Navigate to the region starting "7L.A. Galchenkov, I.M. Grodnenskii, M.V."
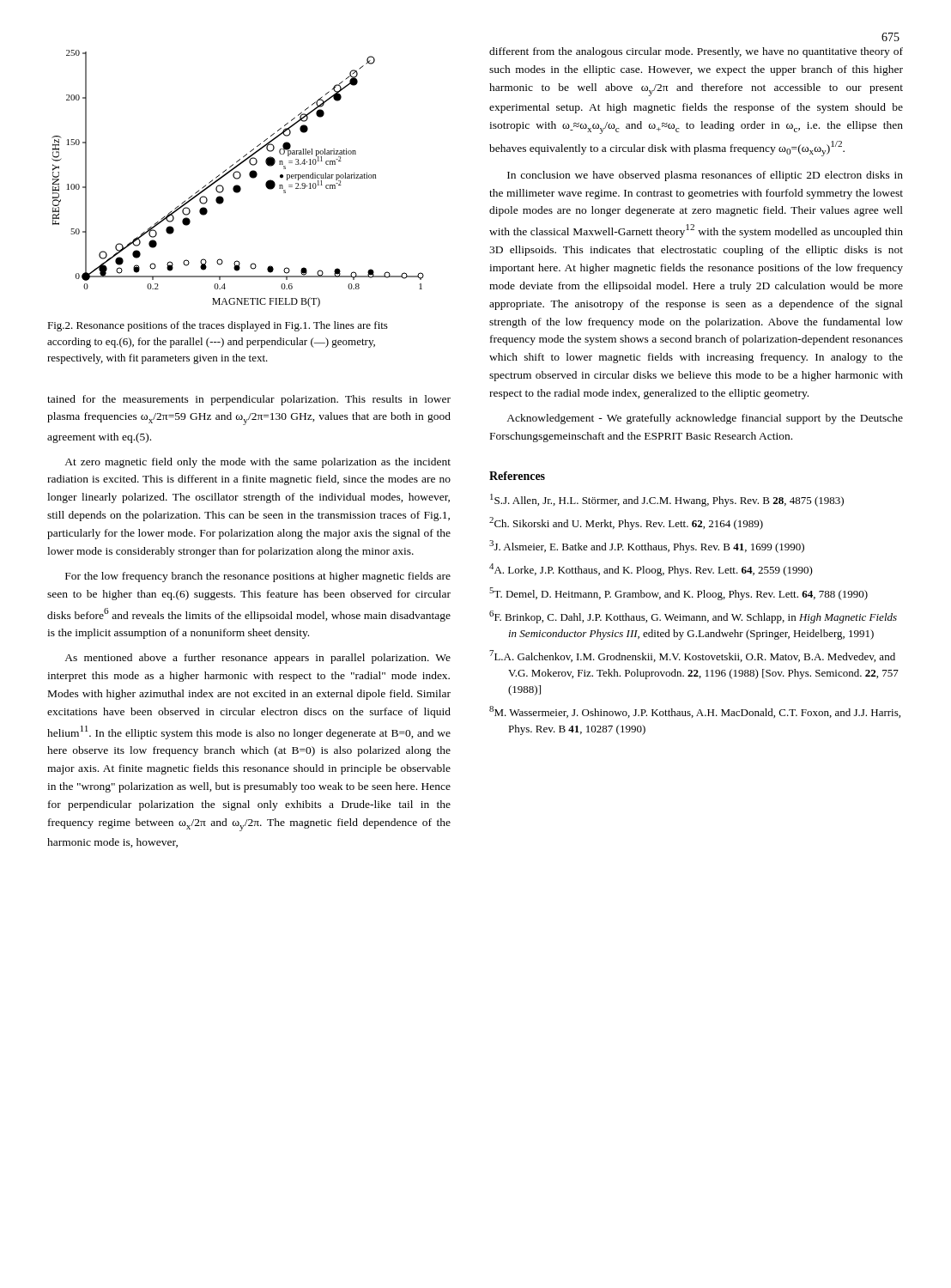951x1288 pixels. click(x=694, y=671)
